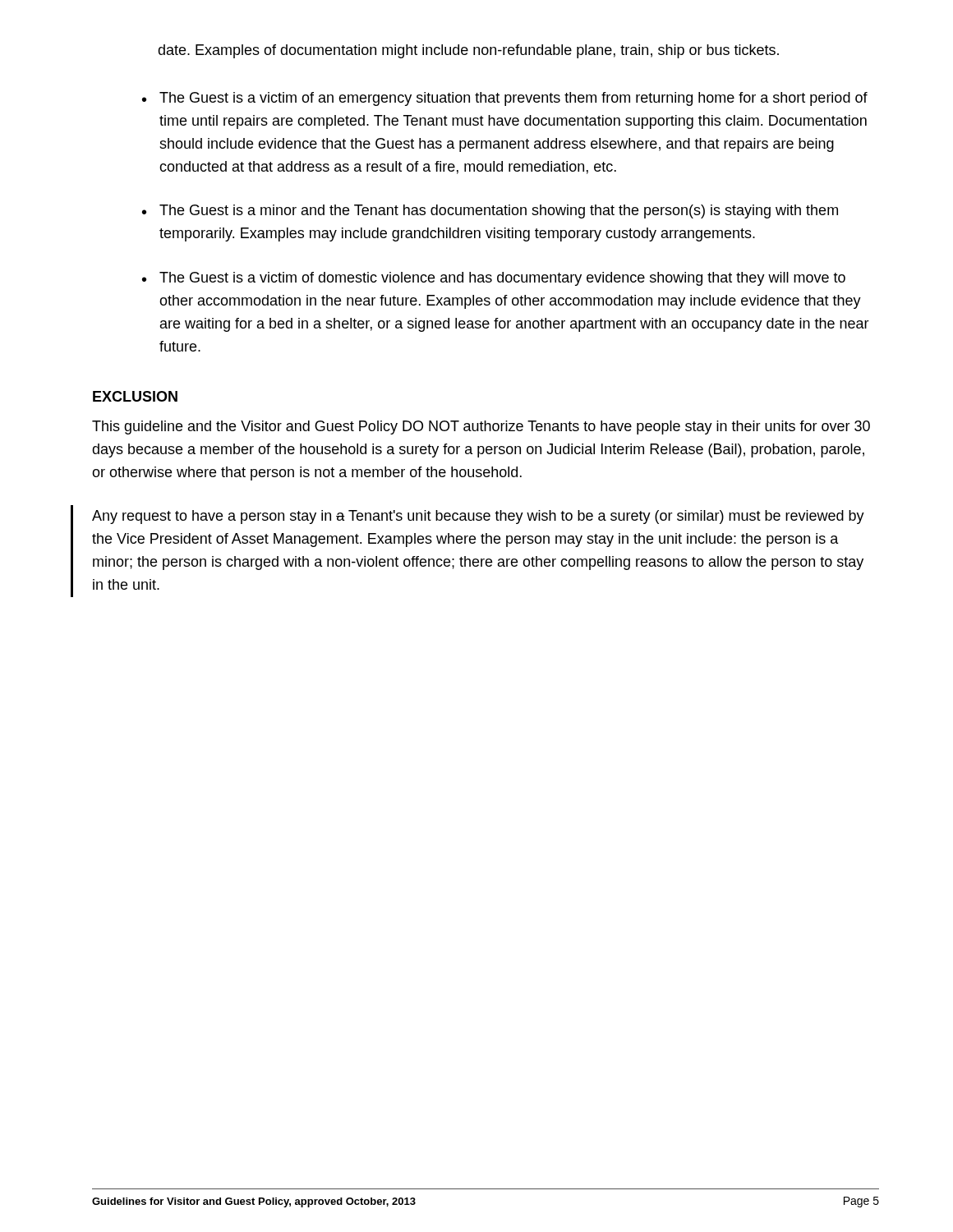Point to the block beginning "Any request to"

[478, 551]
